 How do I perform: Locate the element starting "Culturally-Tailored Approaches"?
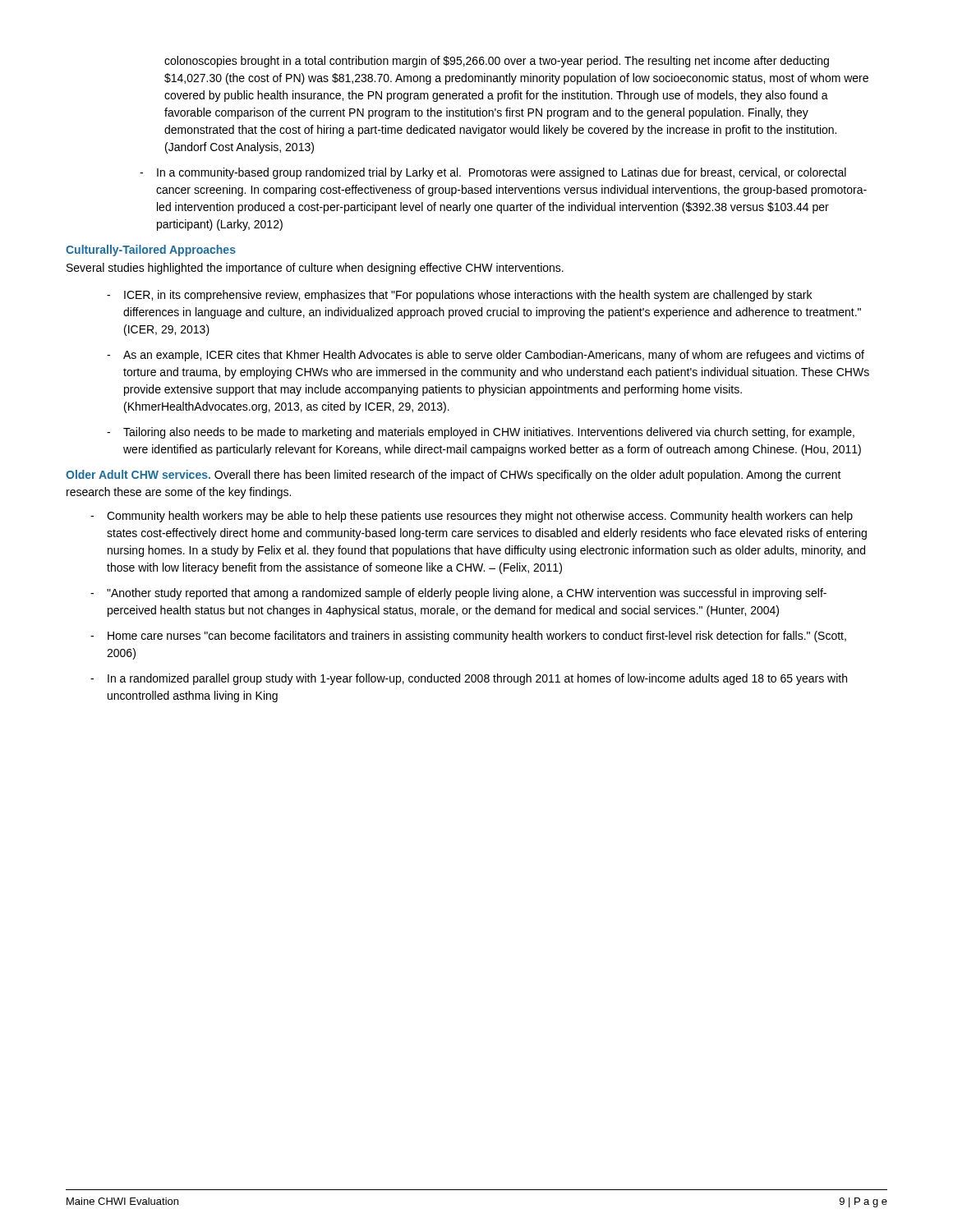coord(151,250)
